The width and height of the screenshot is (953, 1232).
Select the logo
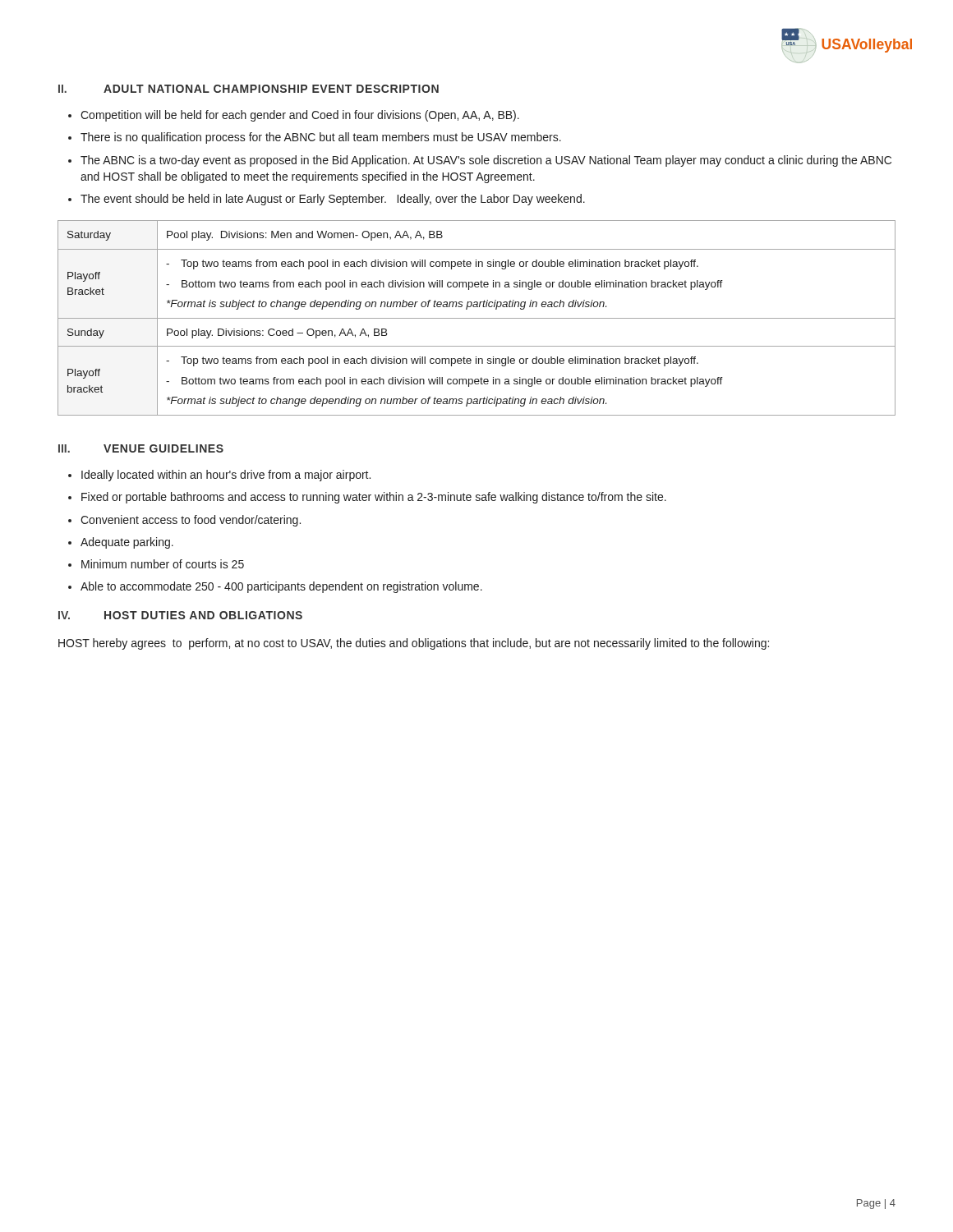click(x=846, y=47)
